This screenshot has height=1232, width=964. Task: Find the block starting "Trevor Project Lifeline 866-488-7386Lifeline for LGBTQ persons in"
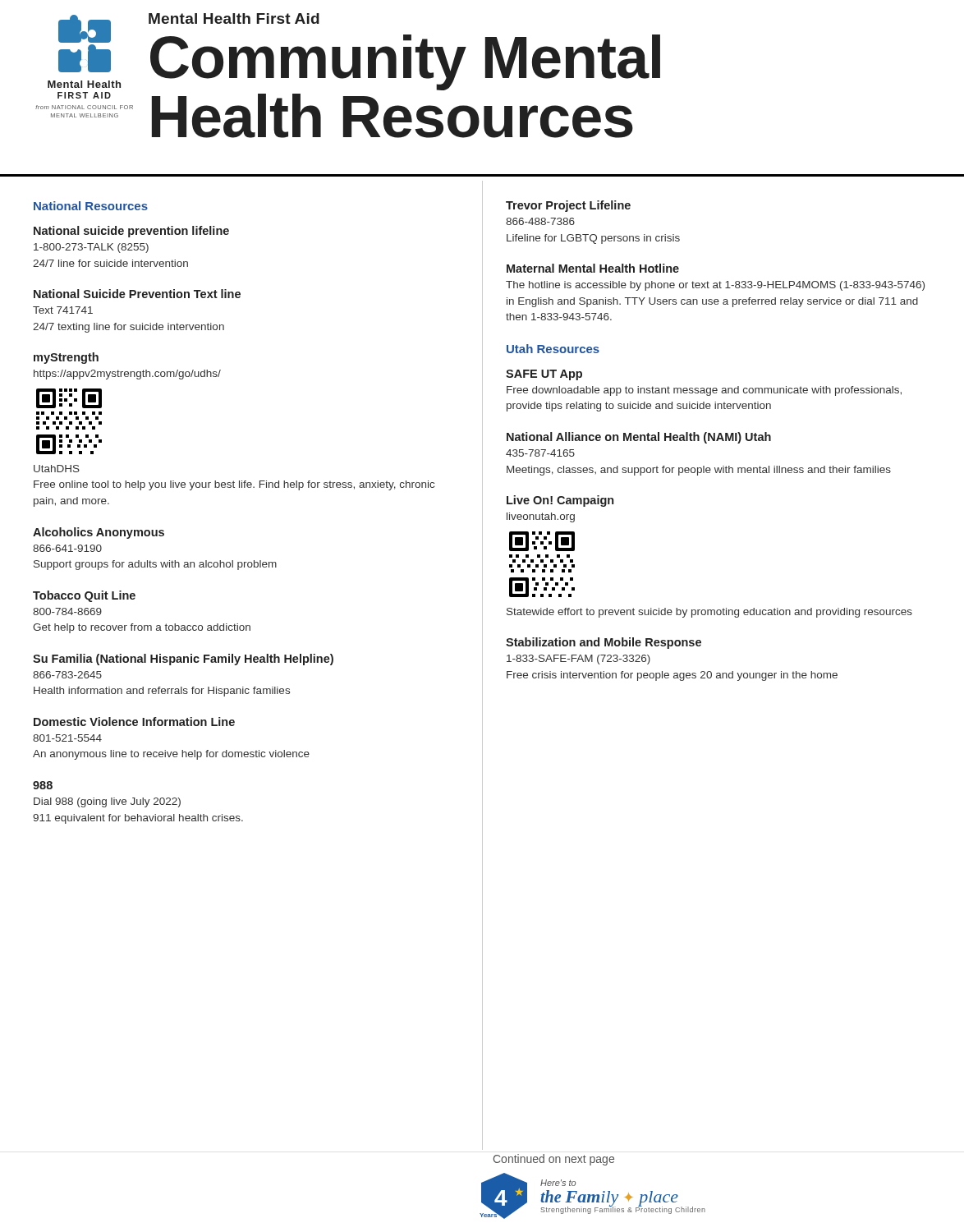coord(568,206)
